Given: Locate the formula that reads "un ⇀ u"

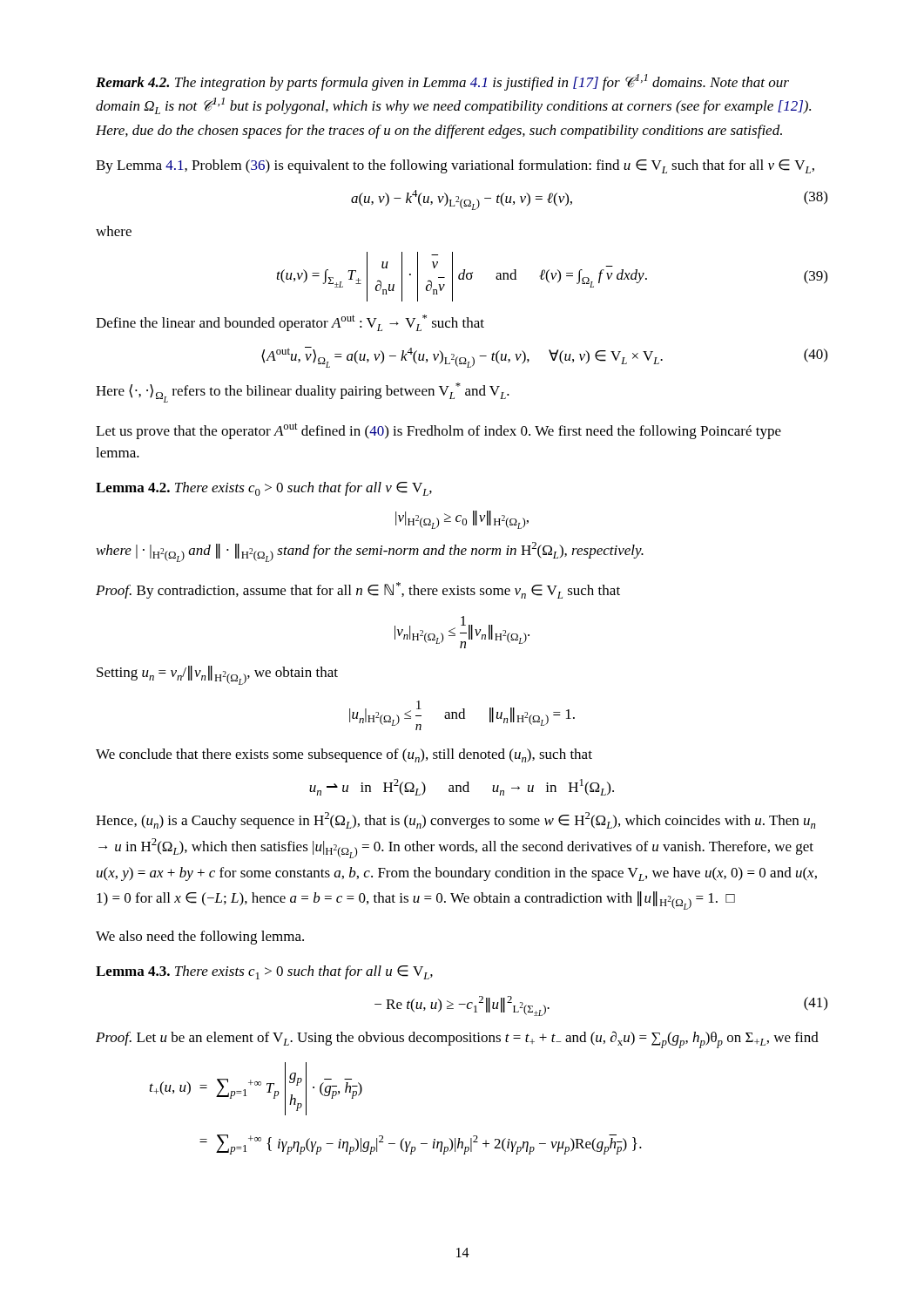Looking at the screenshot, I should [x=462, y=787].
